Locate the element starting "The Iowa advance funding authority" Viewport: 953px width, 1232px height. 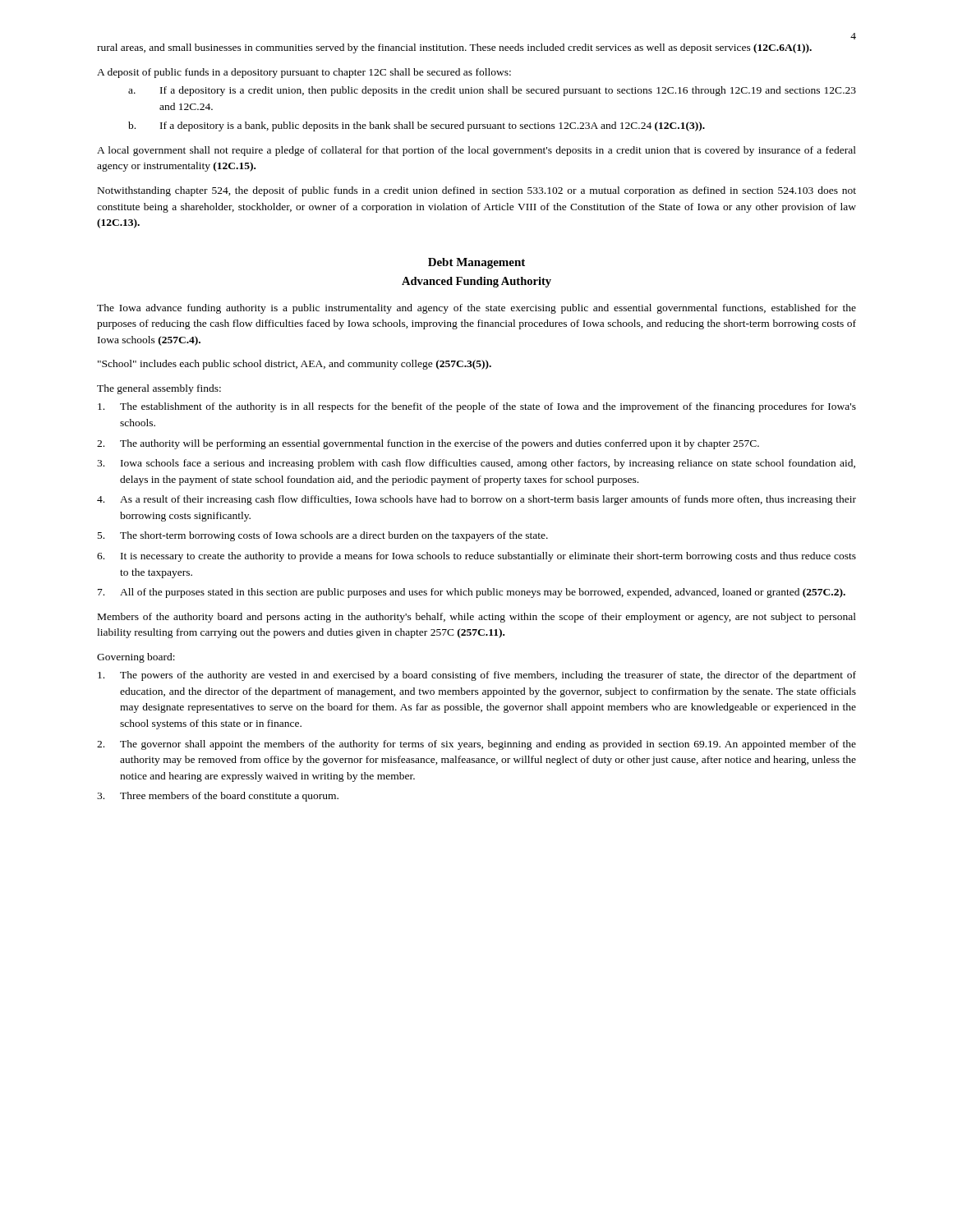point(476,324)
